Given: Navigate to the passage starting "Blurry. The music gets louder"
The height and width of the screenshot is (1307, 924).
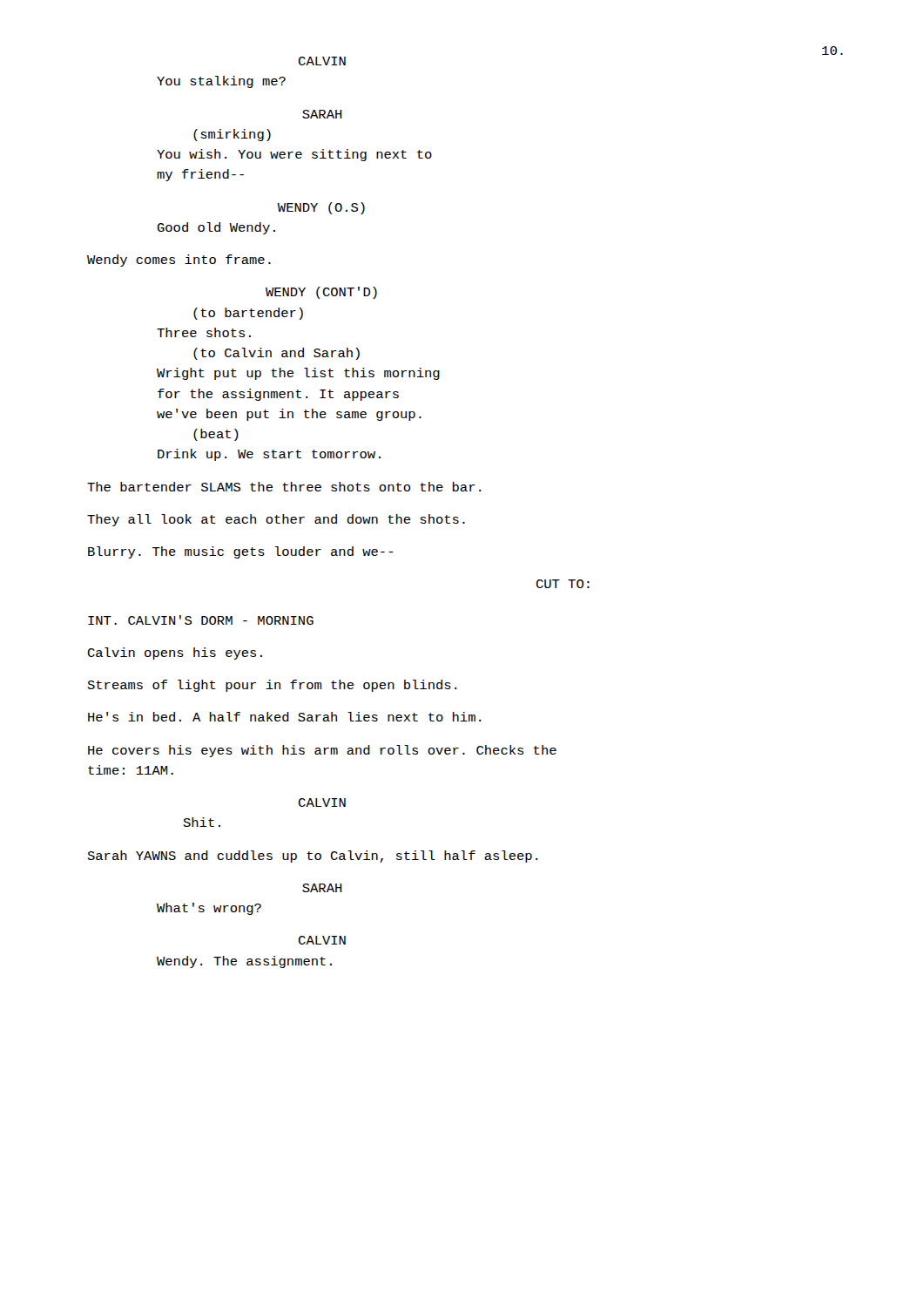Looking at the screenshot, I should pyautogui.click(x=241, y=552).
